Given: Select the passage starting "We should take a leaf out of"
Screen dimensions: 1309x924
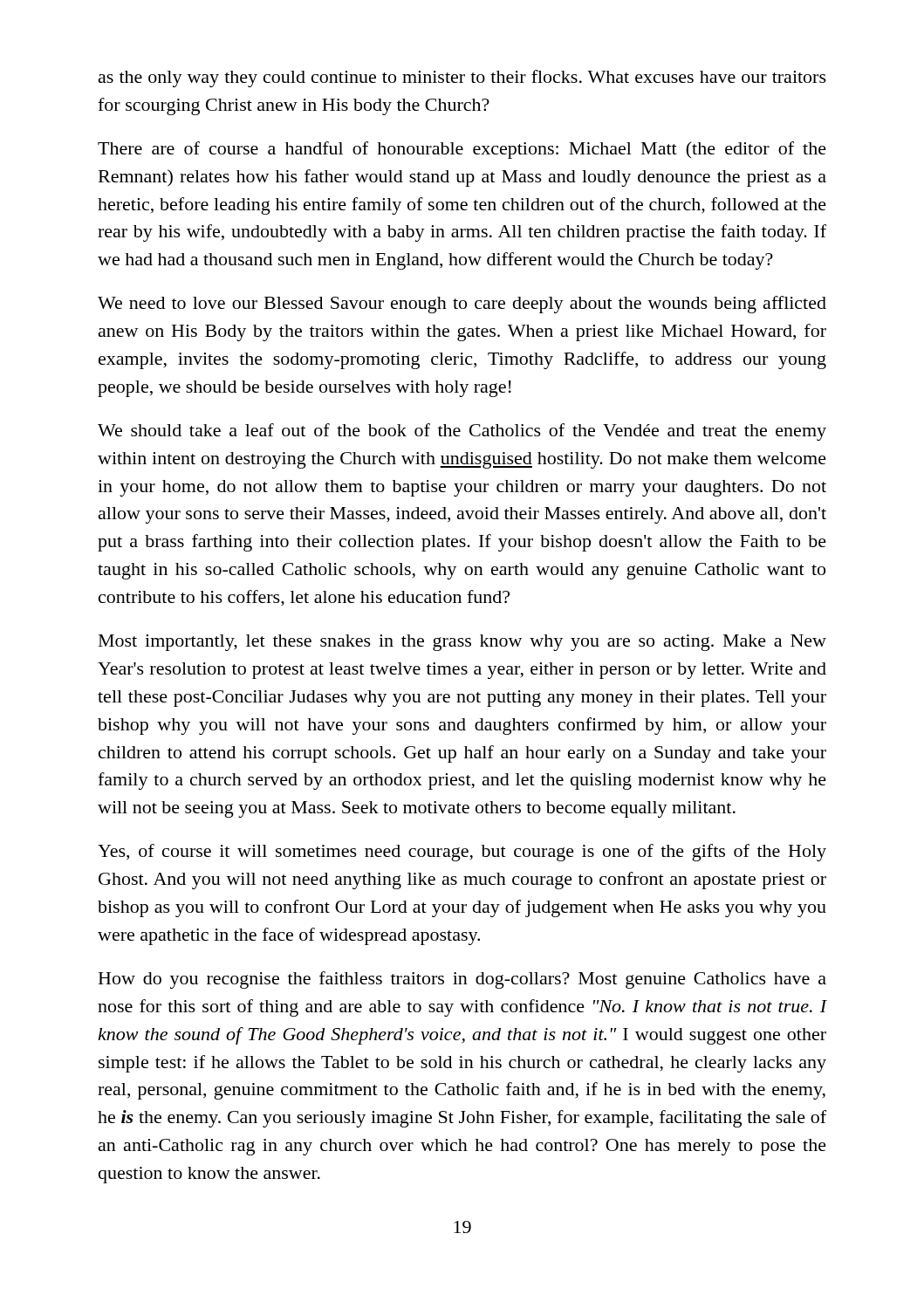Looking at the screenshot, I should [x=462, y=513].
